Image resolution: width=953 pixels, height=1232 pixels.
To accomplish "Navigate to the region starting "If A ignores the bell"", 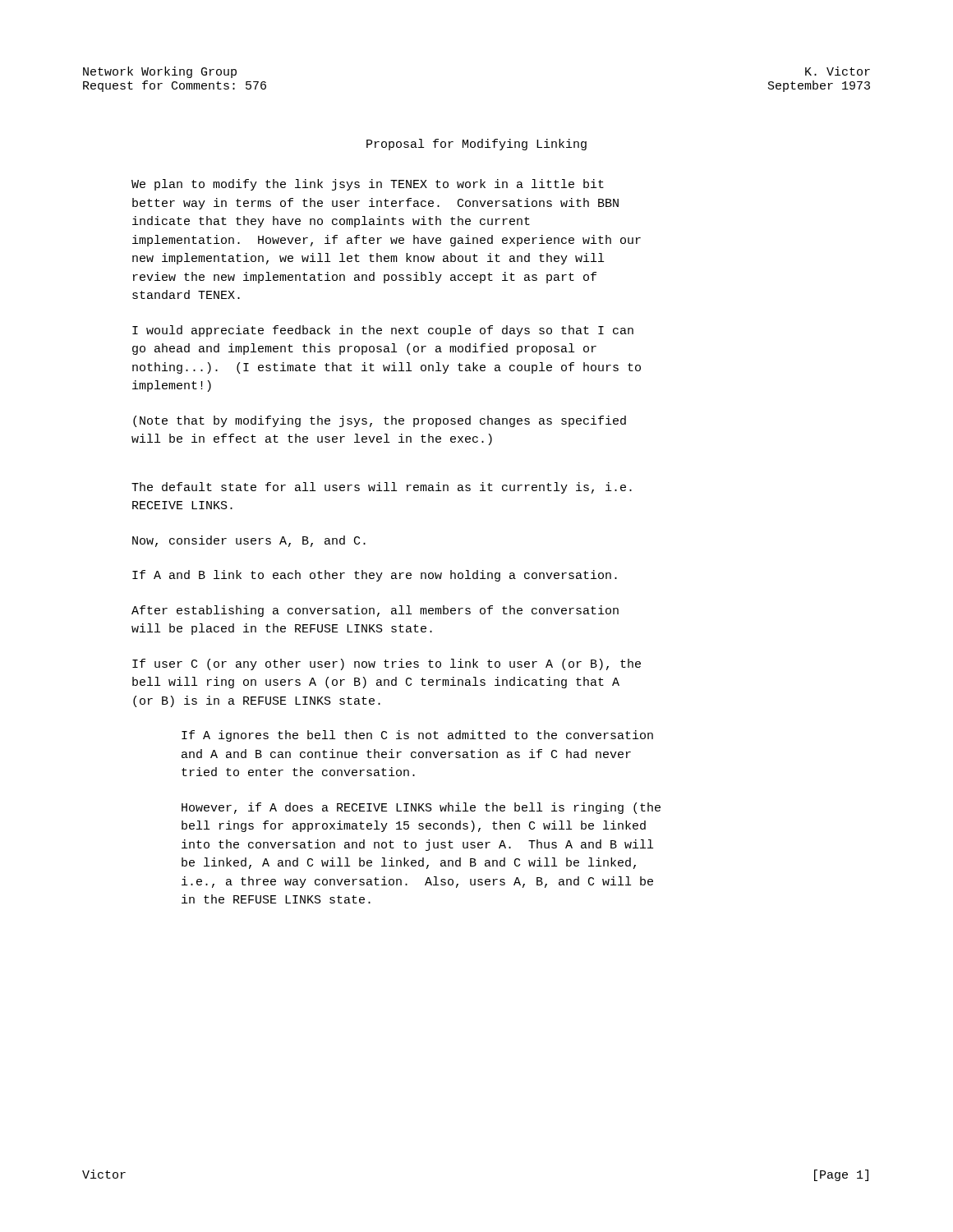I will coord(417,755).
